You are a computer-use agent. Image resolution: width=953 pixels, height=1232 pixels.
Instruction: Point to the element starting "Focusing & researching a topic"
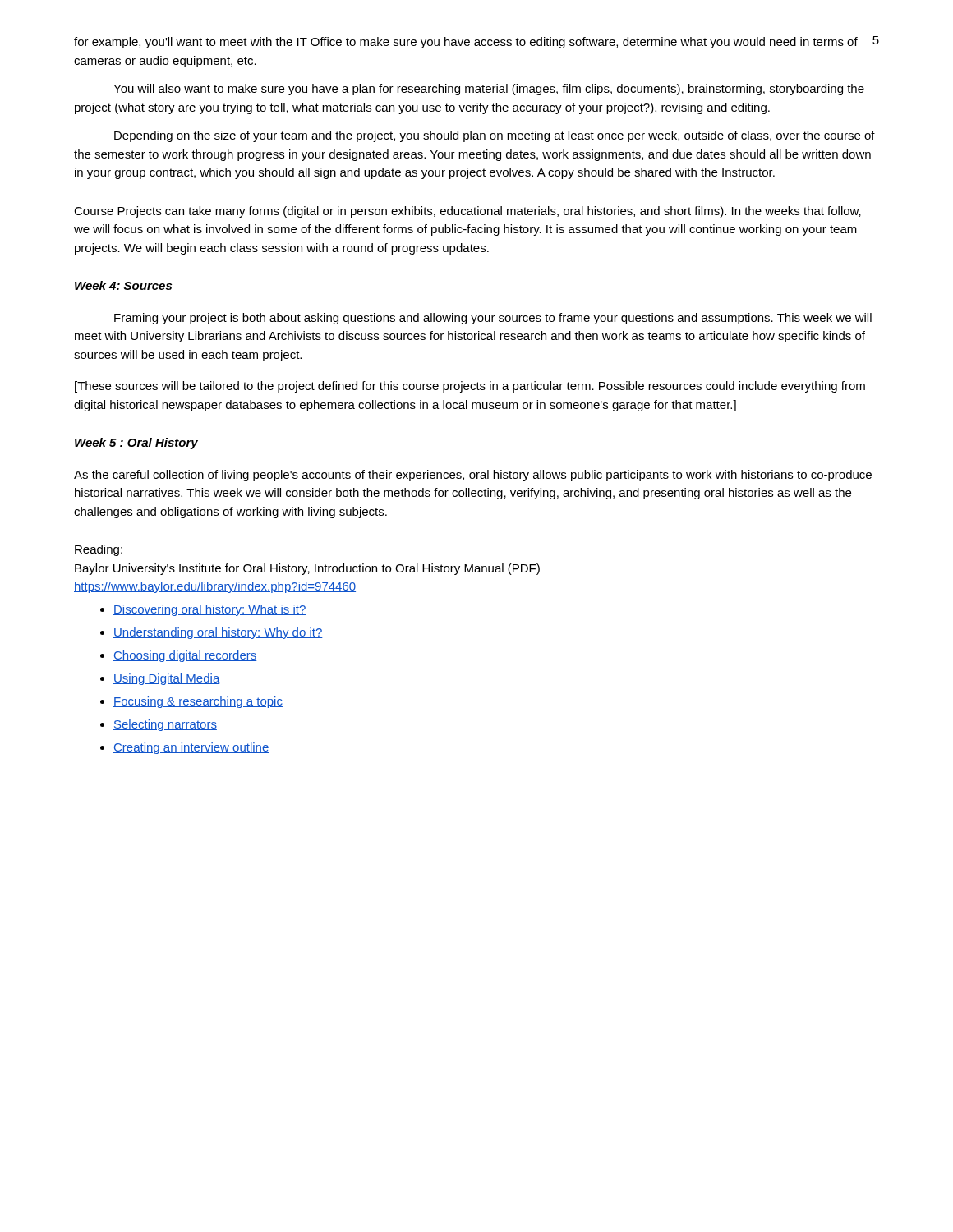[198, 701]
